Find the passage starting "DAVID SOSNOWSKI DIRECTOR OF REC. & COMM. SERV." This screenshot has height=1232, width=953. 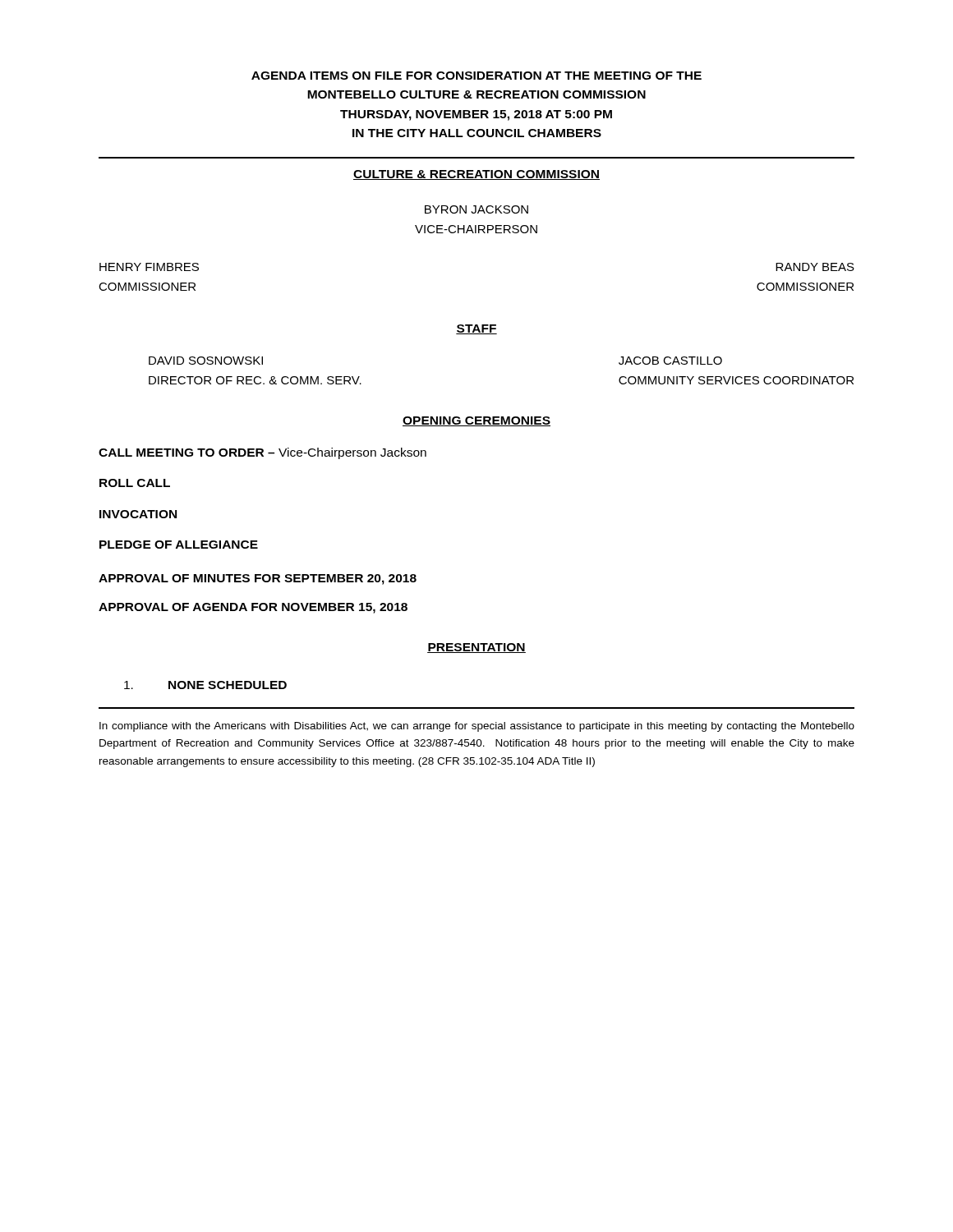(210, 360)
